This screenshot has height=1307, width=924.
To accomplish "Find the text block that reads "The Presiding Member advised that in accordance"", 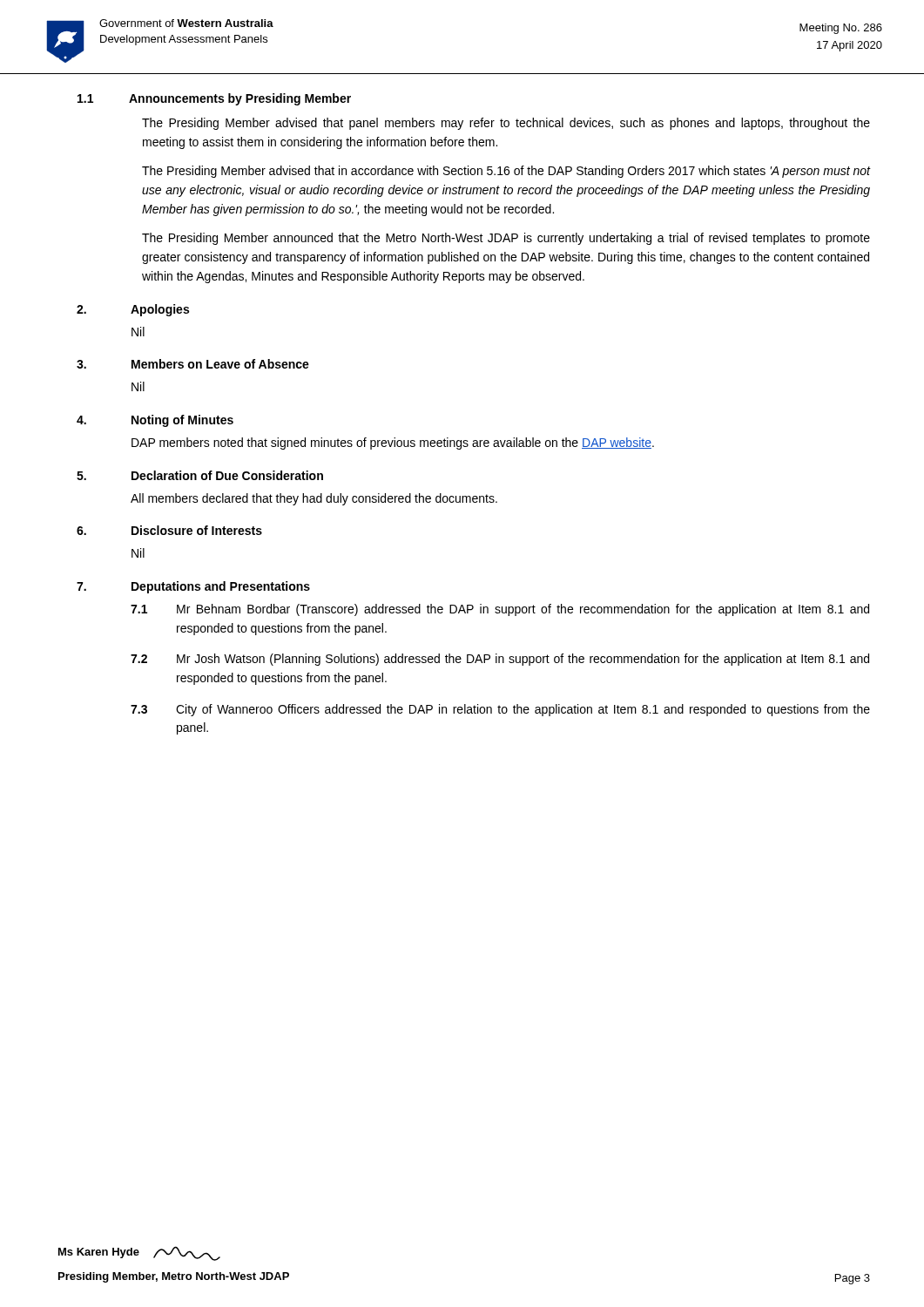I will pyautogui.click(x=506, y=190).
